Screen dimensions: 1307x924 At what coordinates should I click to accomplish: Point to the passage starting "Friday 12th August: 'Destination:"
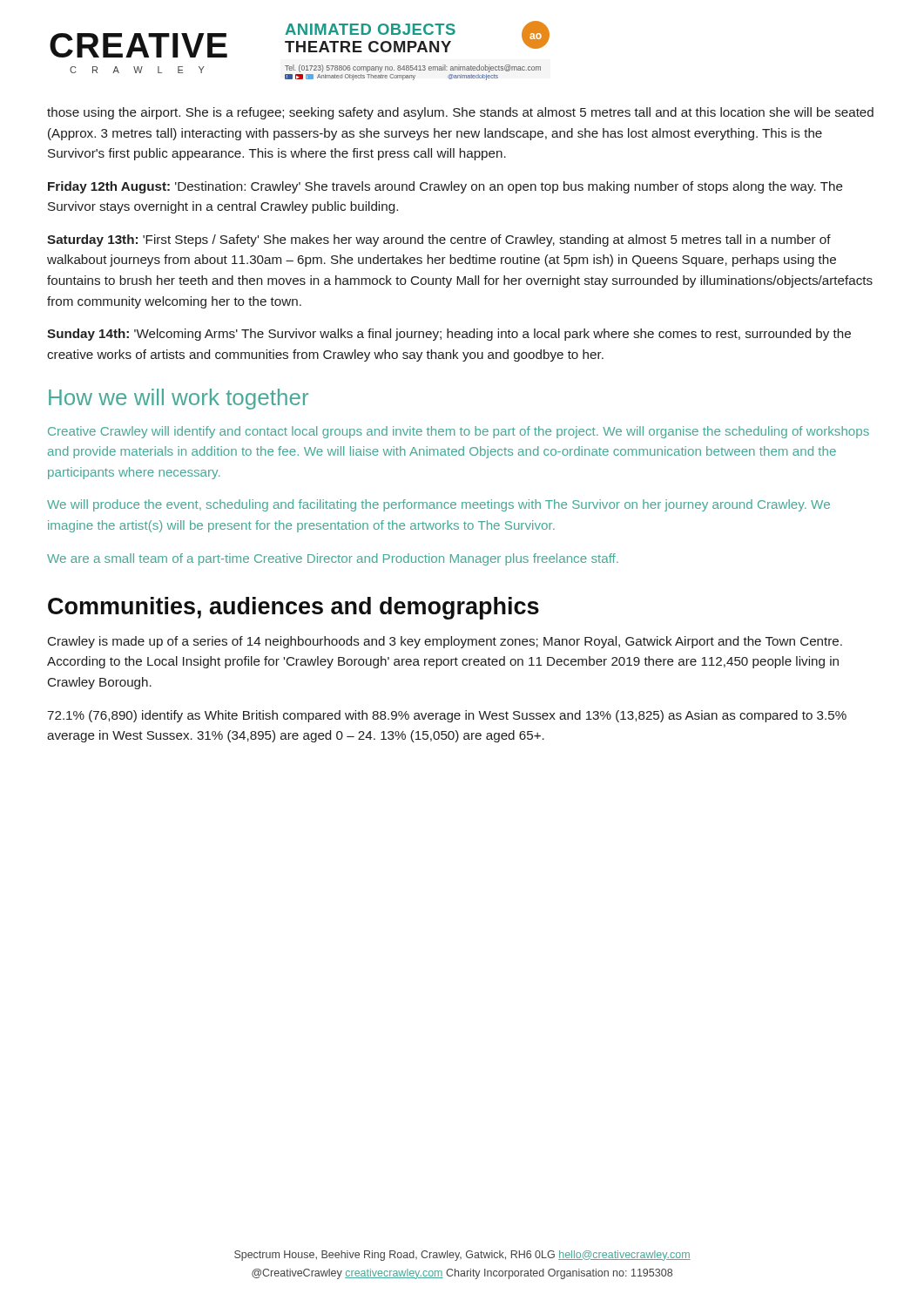(x=445, y=196)
